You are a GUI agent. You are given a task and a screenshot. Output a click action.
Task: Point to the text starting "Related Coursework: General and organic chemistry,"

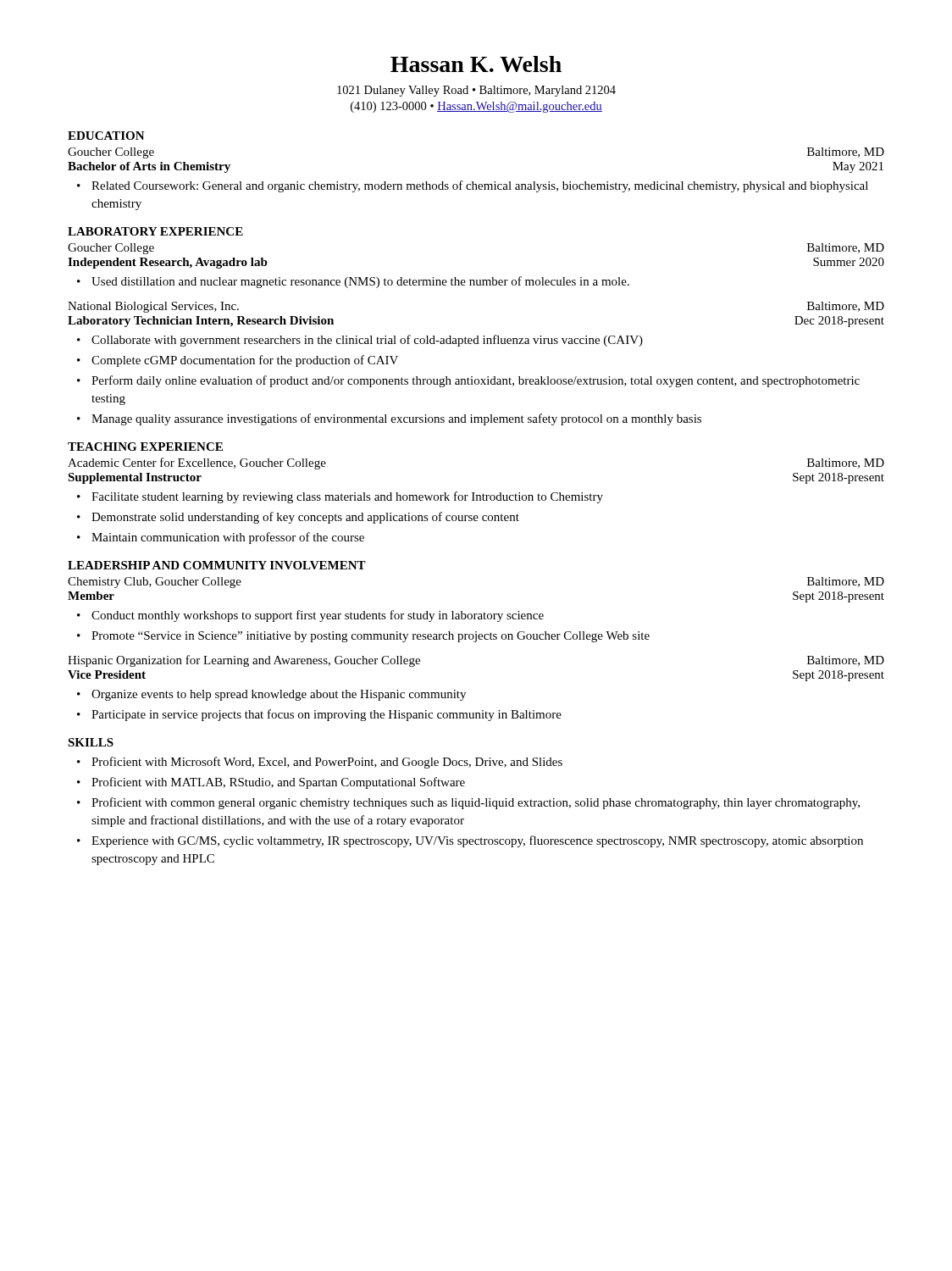coord(480,194)
